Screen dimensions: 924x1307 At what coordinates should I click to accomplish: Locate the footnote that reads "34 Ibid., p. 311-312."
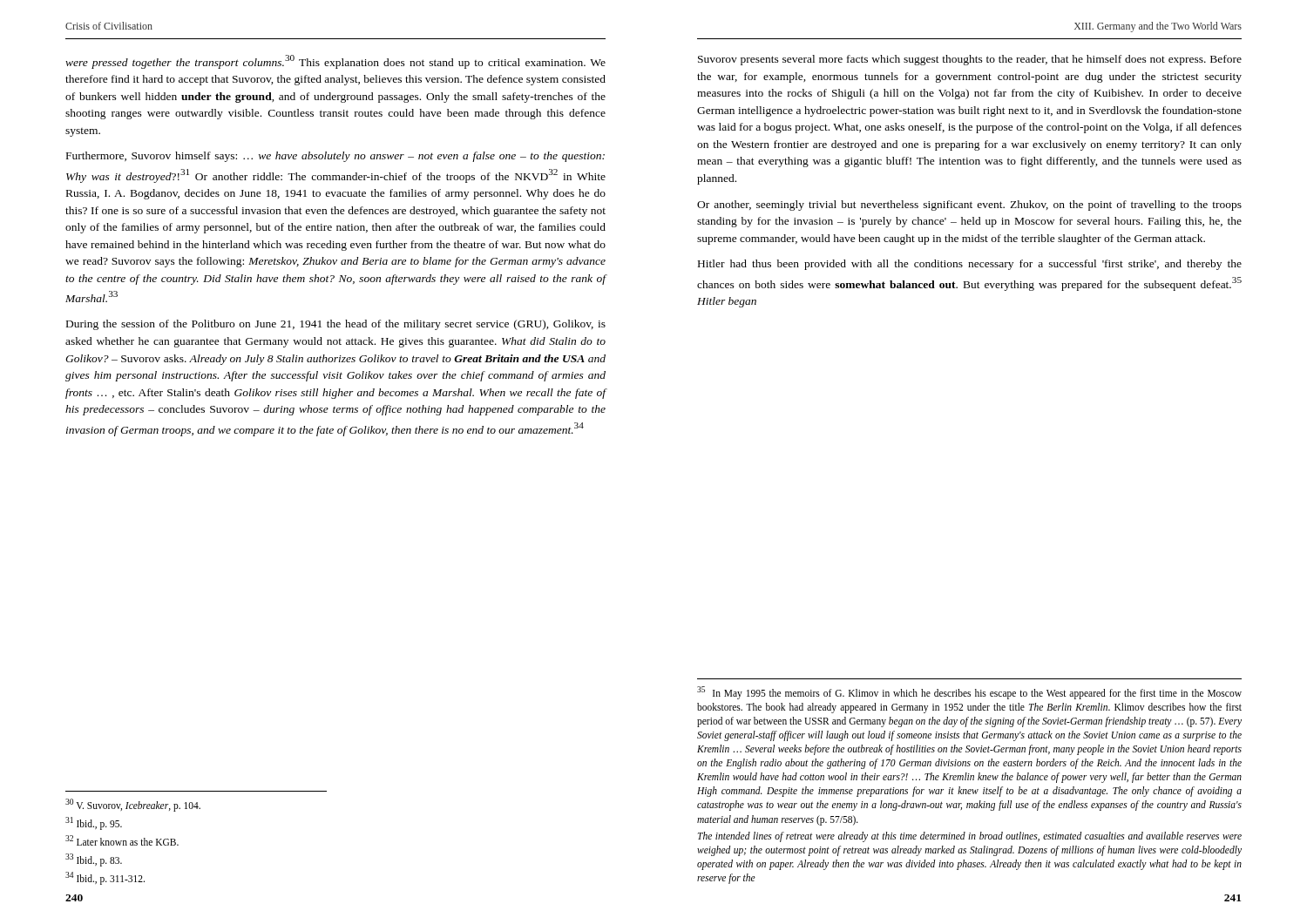[x=105, y=878]
